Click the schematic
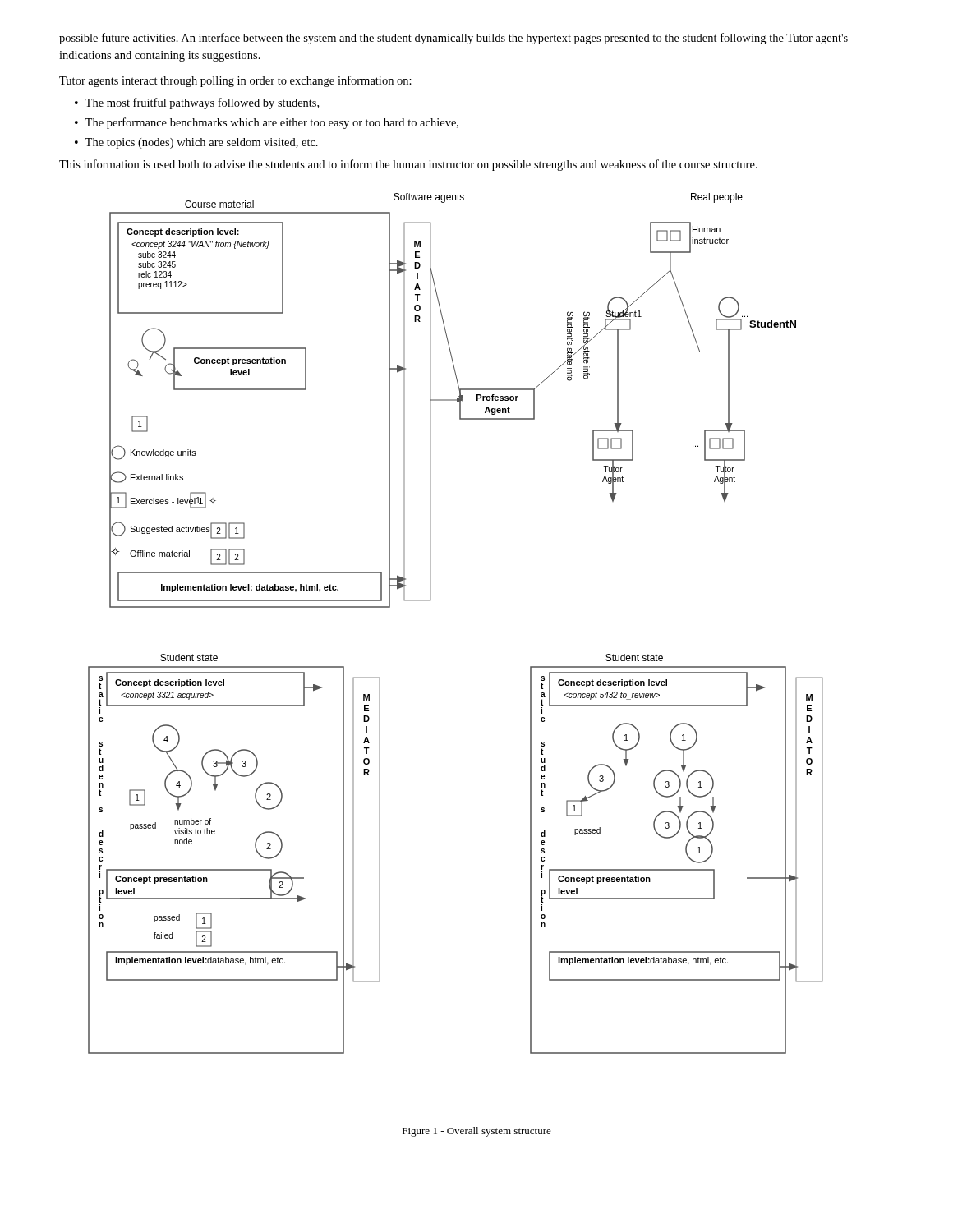 click(476, 654)
